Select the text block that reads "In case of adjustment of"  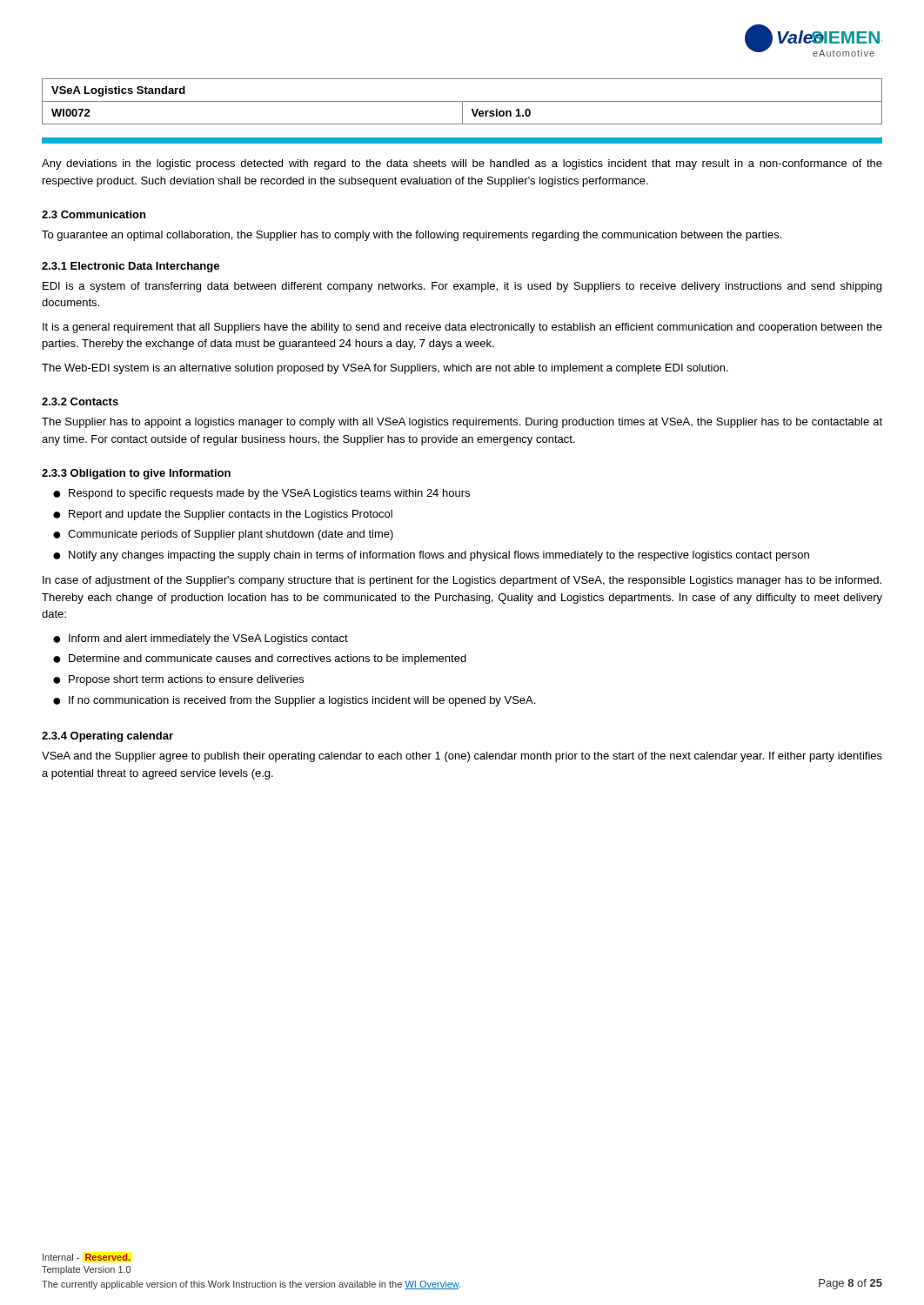[x=462, y=597]
